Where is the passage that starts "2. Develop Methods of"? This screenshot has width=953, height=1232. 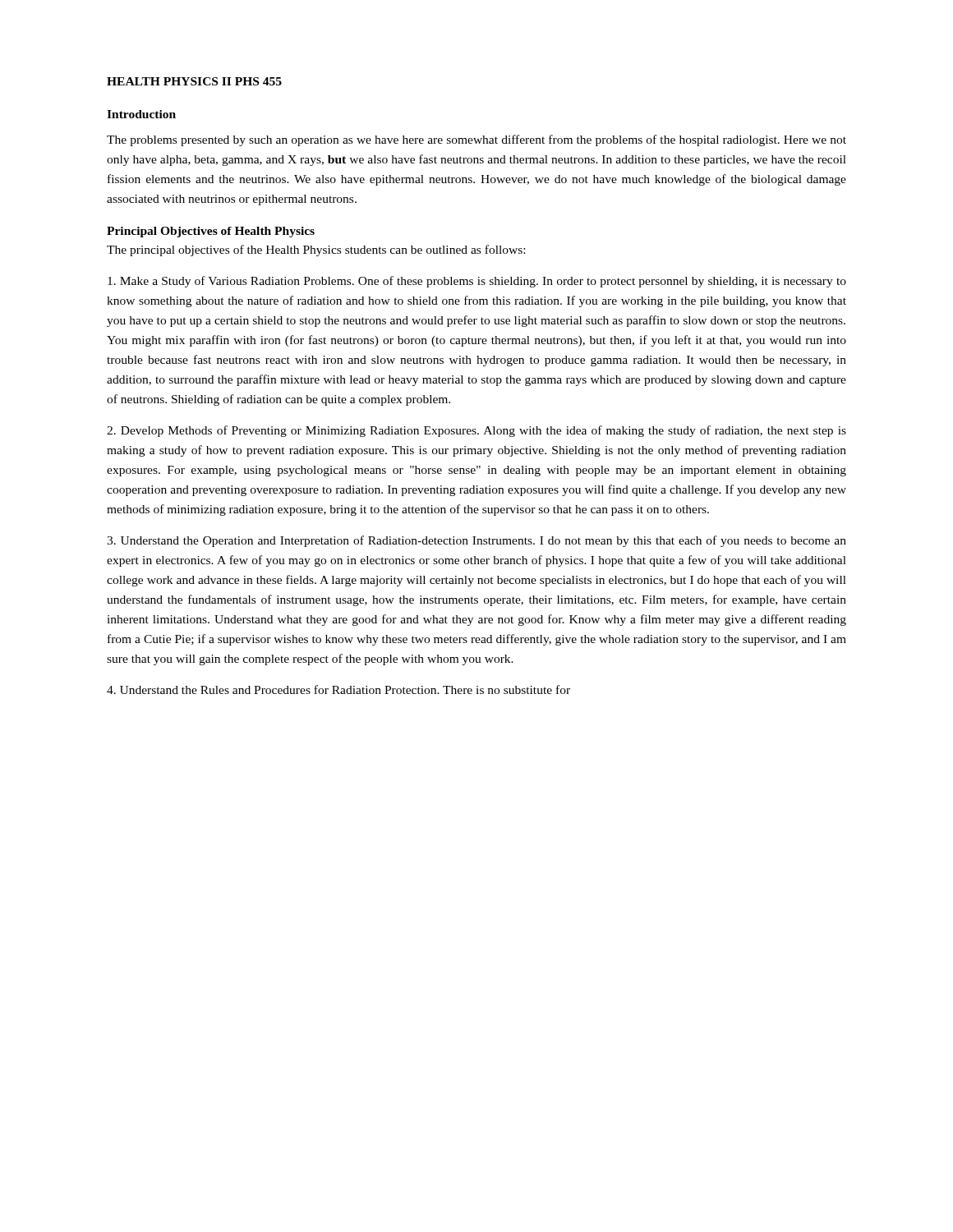click(x=476, y=470)
